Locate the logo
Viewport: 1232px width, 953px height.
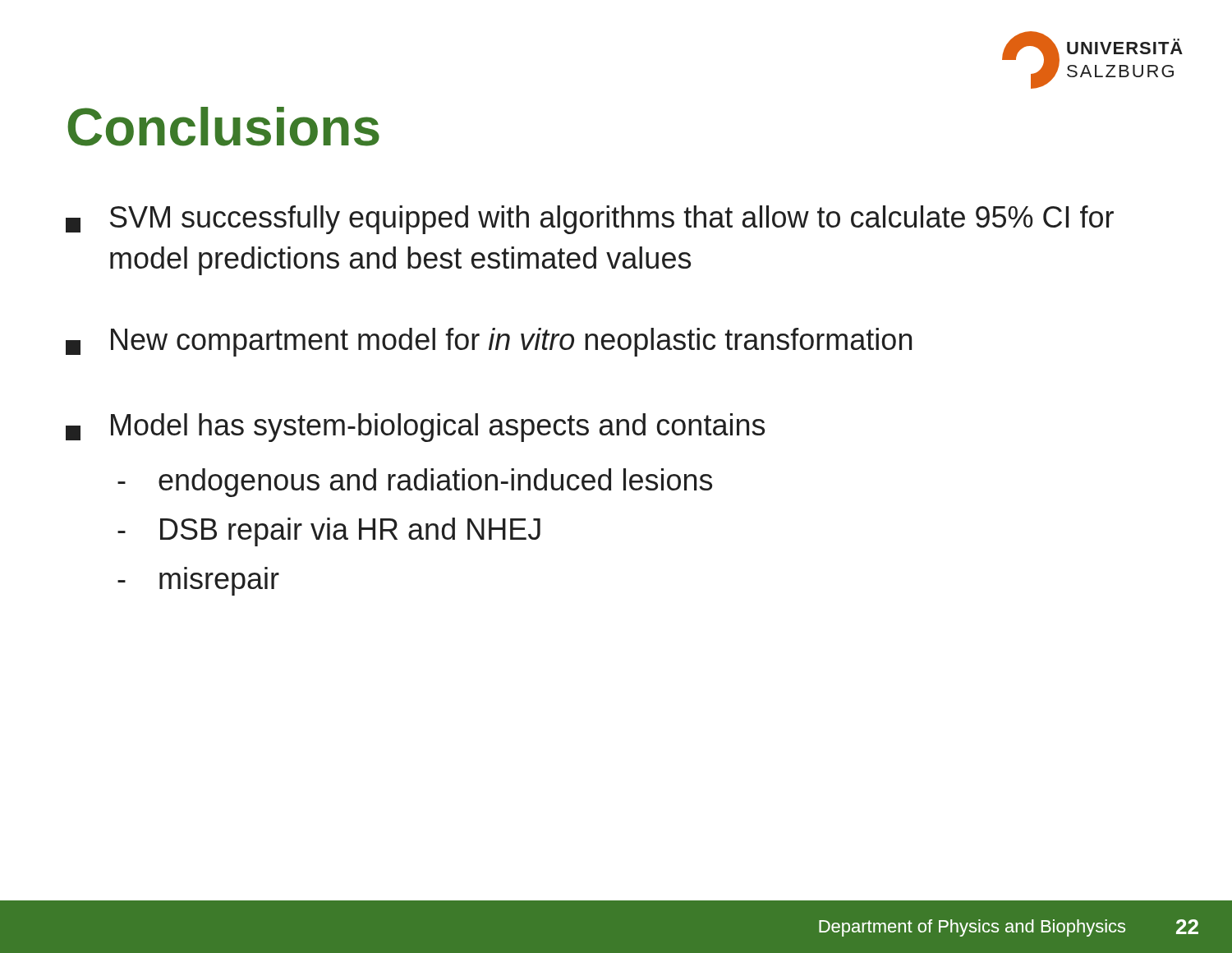coord(1092,60)
